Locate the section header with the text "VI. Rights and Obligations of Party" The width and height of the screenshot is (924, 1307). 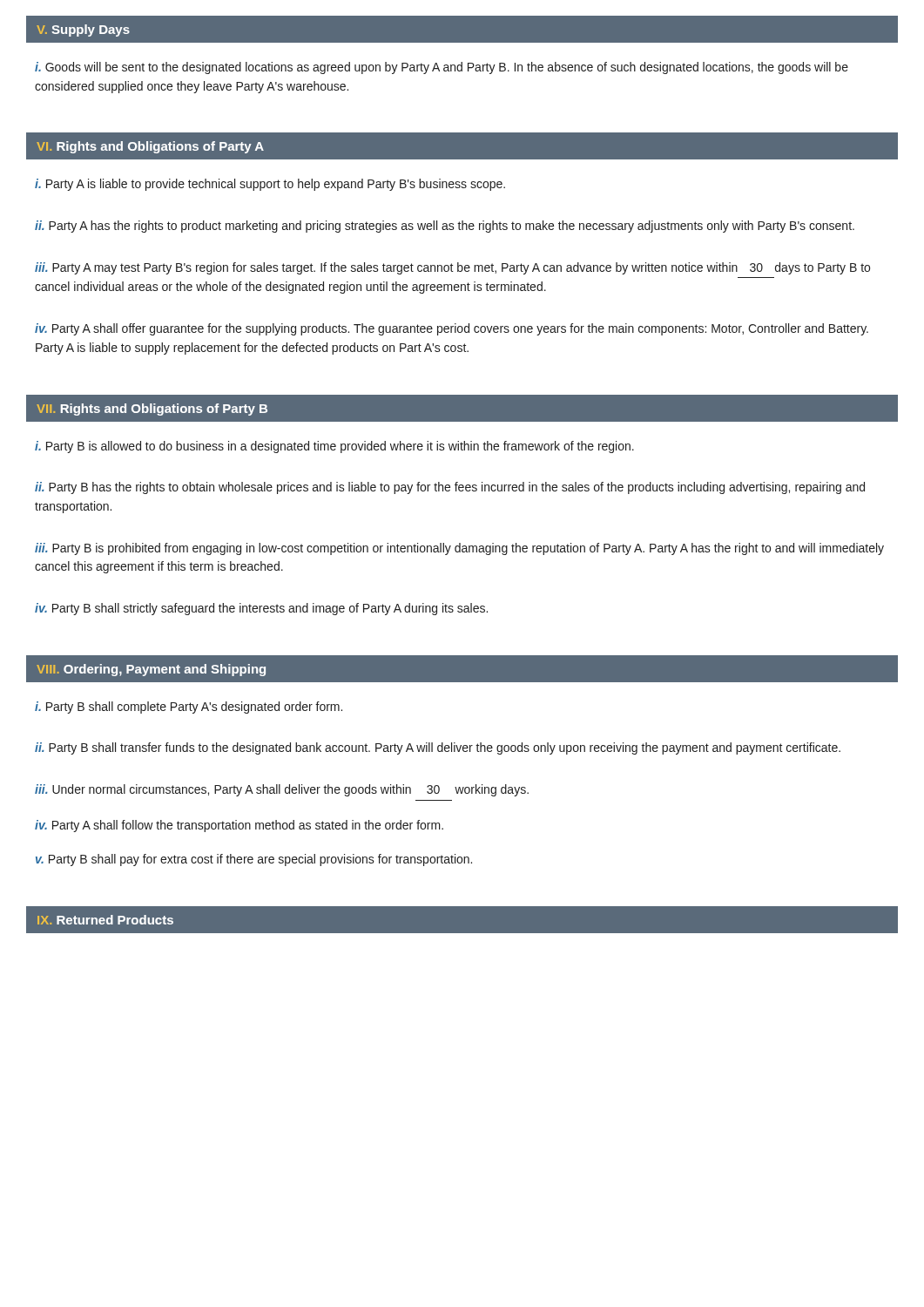pos(150,146)
